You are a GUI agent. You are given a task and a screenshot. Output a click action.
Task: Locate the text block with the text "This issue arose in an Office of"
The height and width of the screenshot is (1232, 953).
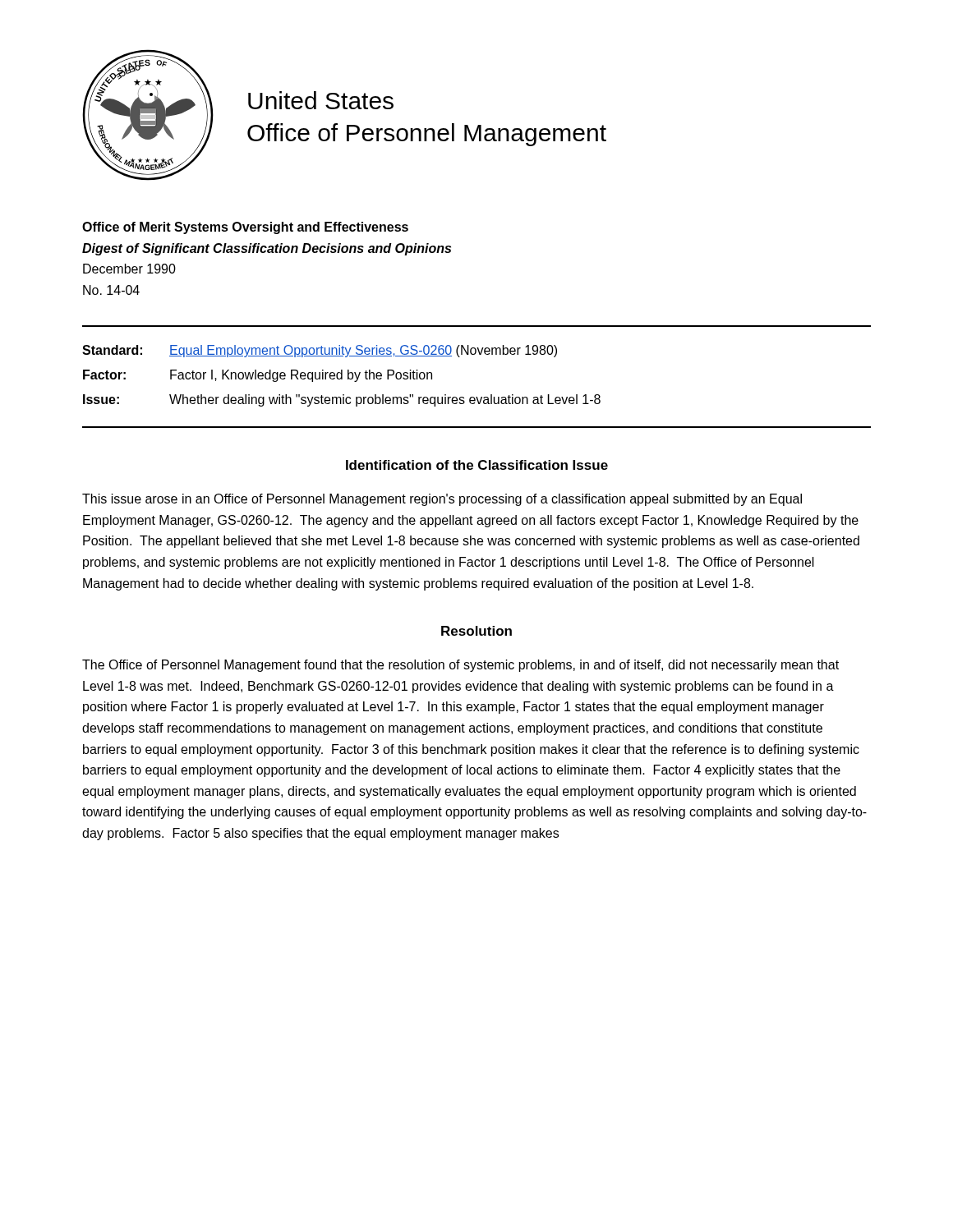[x=471, y=541]
